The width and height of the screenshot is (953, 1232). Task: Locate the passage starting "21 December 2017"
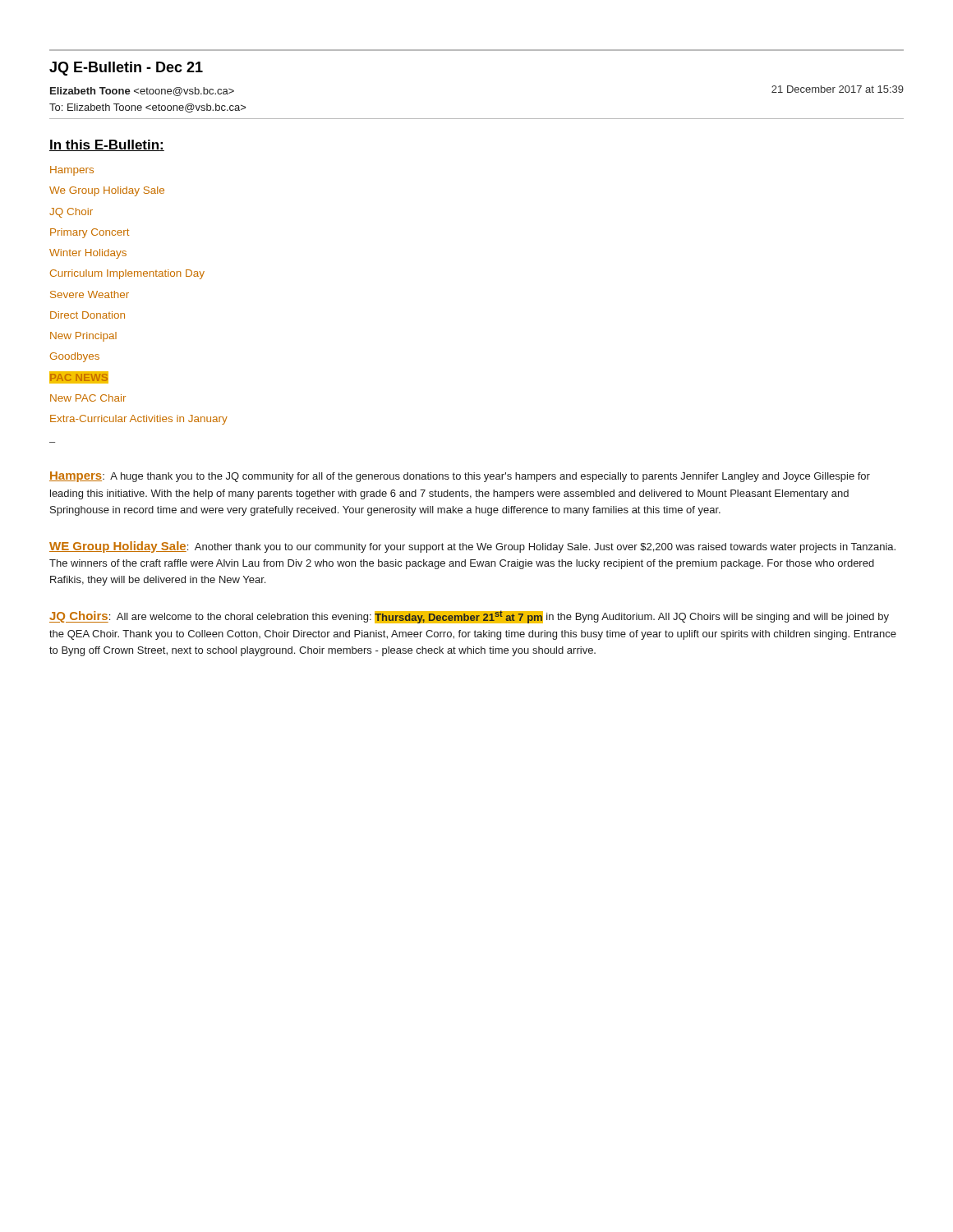click(837, 89)
